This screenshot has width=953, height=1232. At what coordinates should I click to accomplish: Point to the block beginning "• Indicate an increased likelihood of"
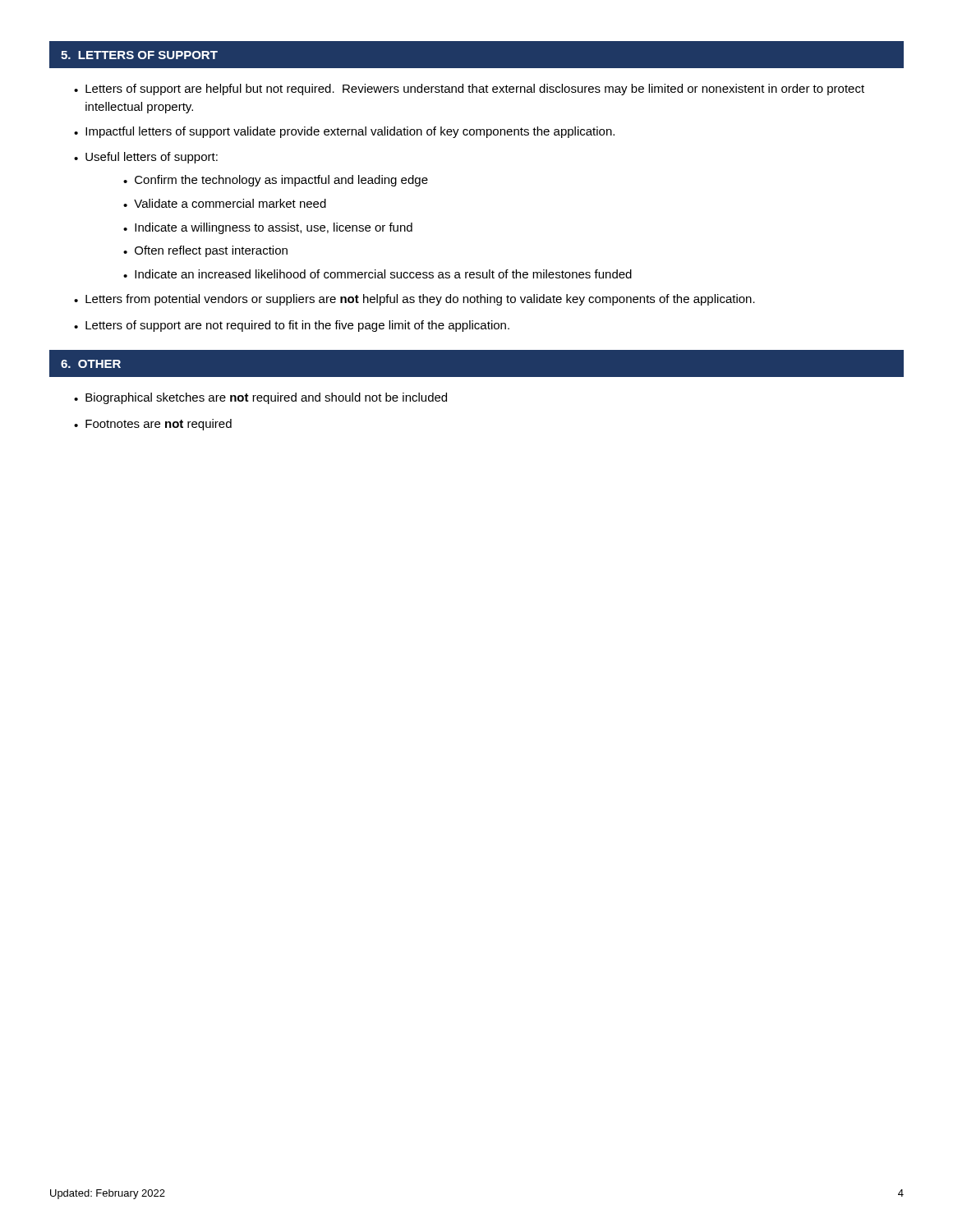[x=378, y=275]
